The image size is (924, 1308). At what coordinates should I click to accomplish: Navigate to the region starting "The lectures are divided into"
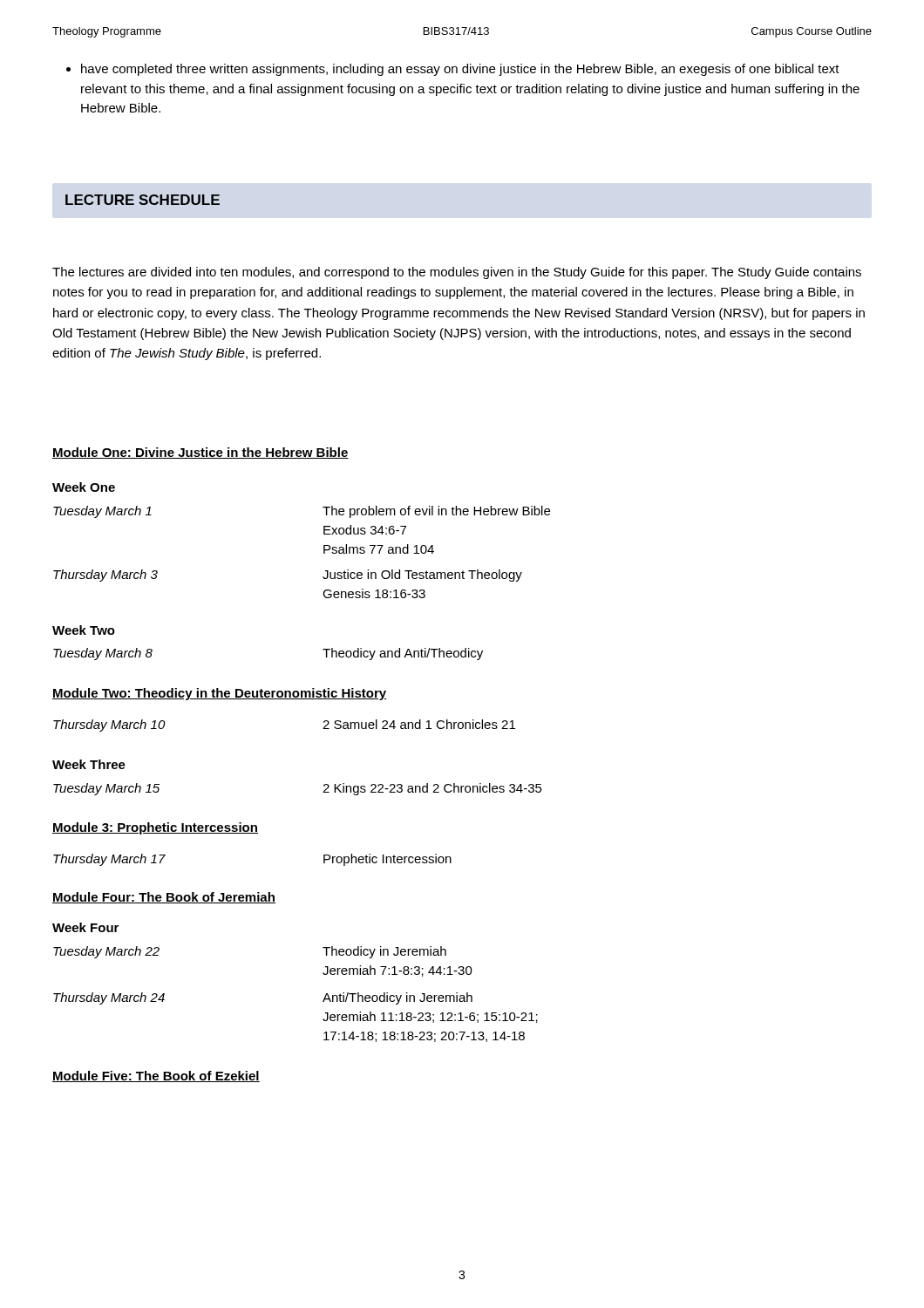pyautogui.click(x=459, y=312)
